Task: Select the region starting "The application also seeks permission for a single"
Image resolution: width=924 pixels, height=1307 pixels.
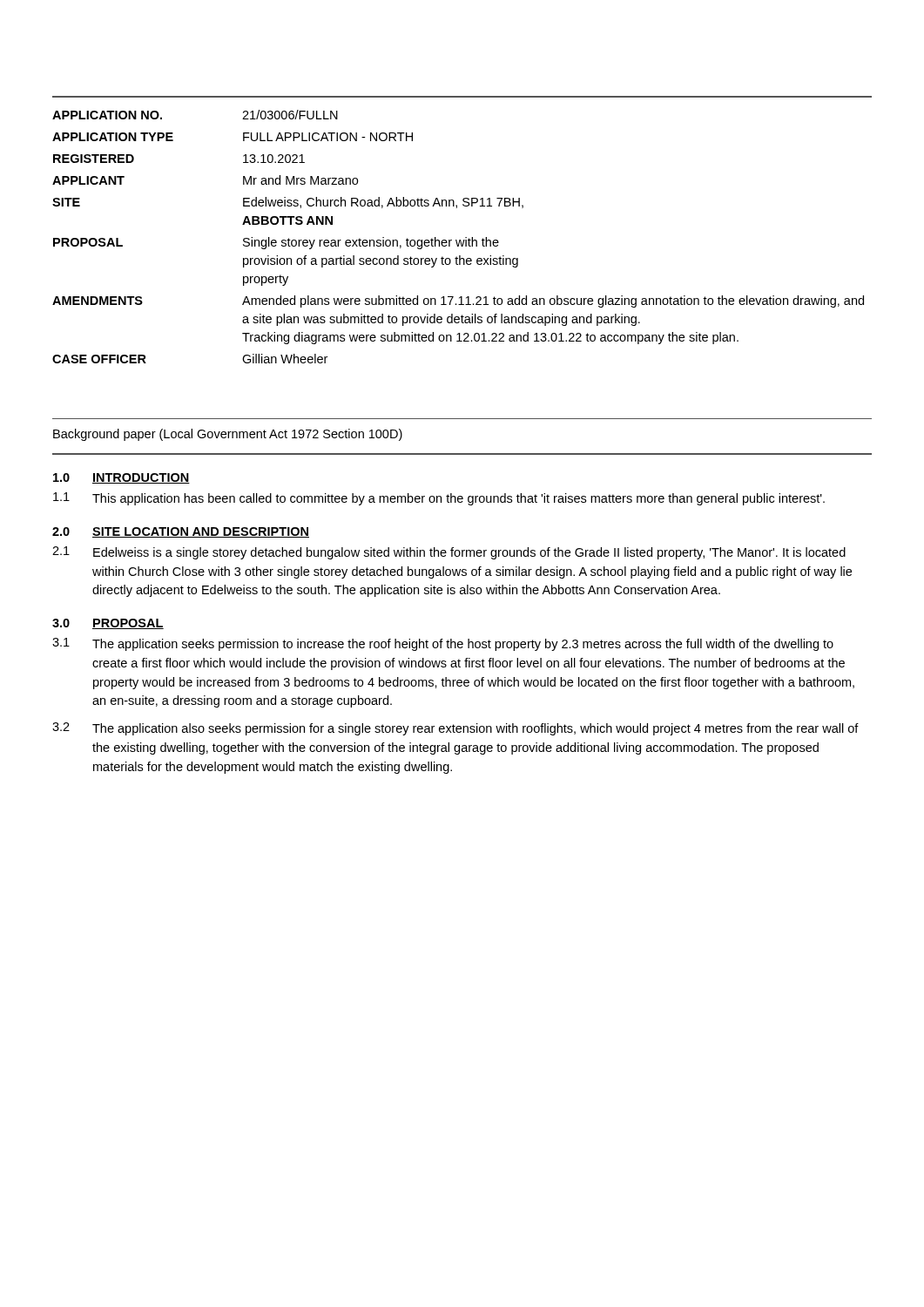Action: pyautogui.click(x=475, y=747)
